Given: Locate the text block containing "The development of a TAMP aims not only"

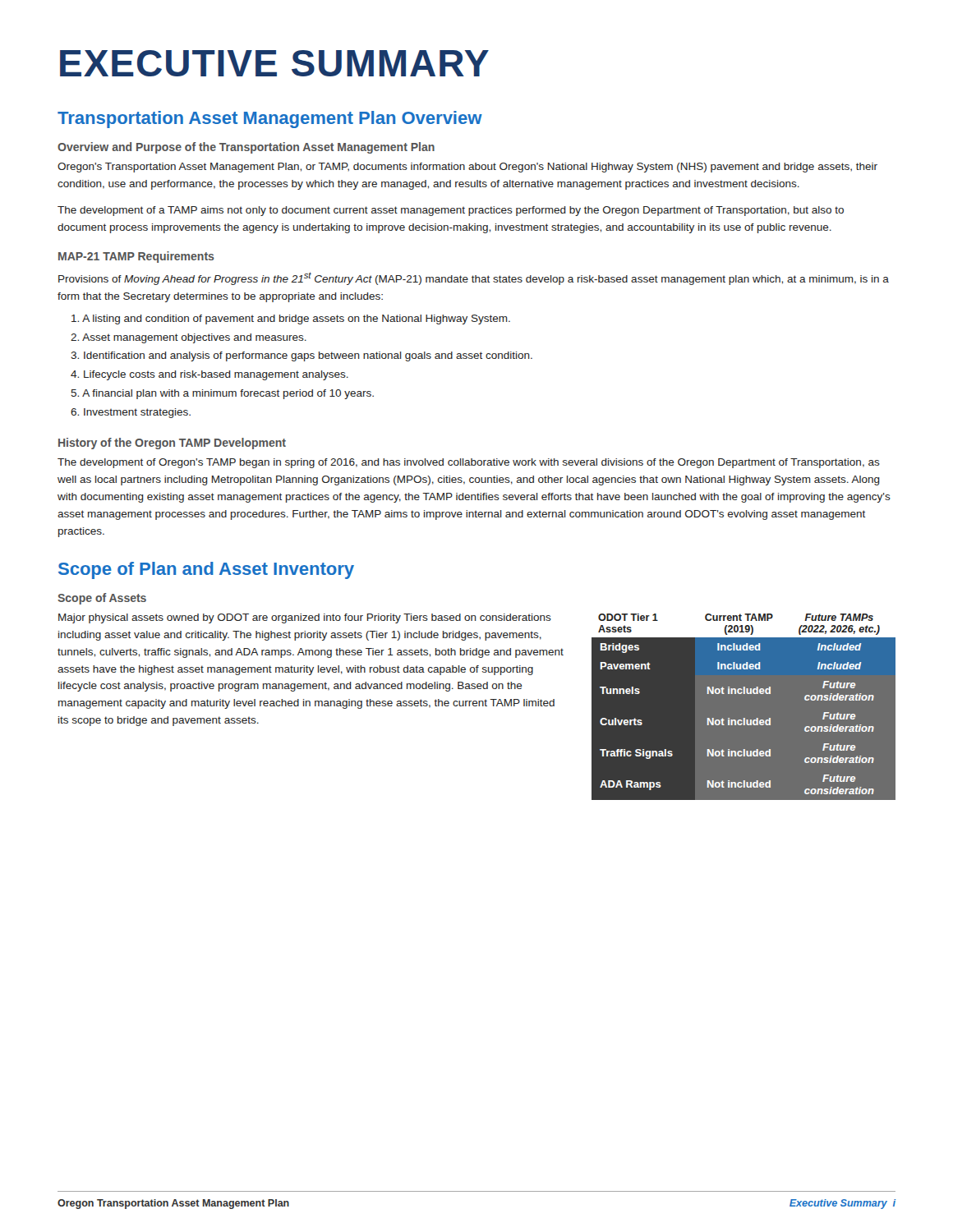Looking at the screenshot, I should [476, 220].
